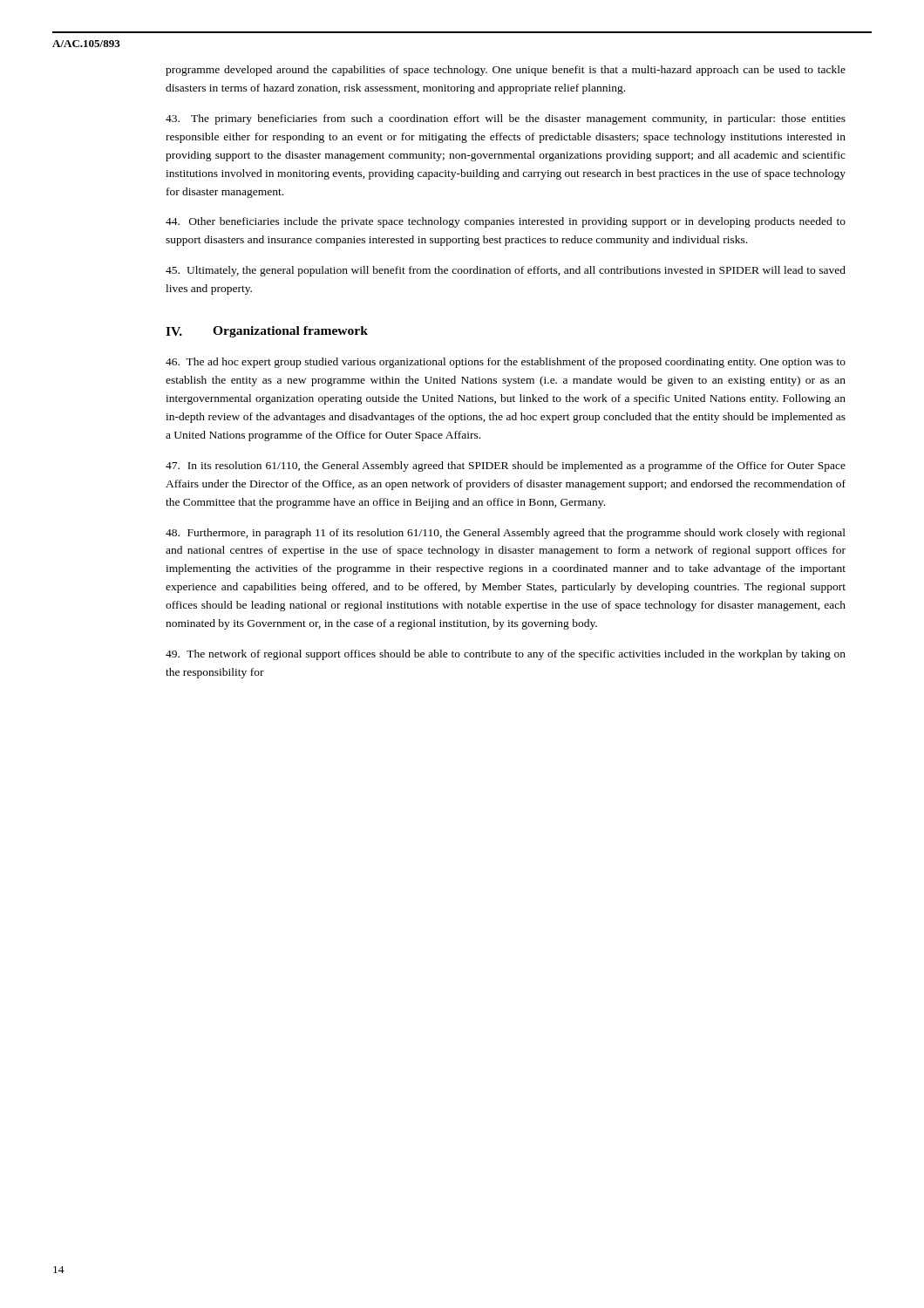This screenshot has height=1308, width=924.
Task: Point to the element starting "The network of regional support offices should"
Action: coord(506,663)
